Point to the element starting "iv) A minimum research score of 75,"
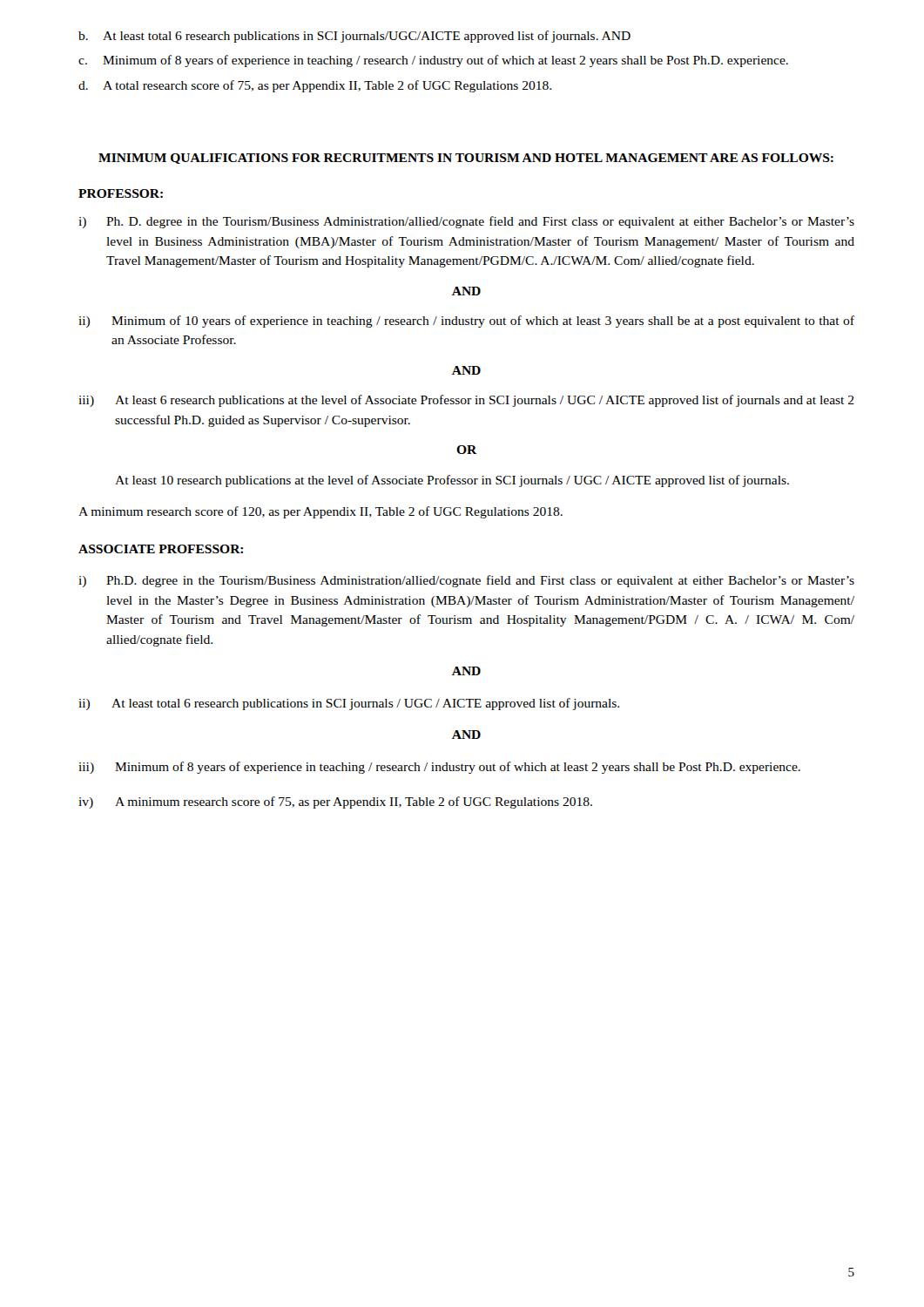924x1307 pixels. coord(336,802)
